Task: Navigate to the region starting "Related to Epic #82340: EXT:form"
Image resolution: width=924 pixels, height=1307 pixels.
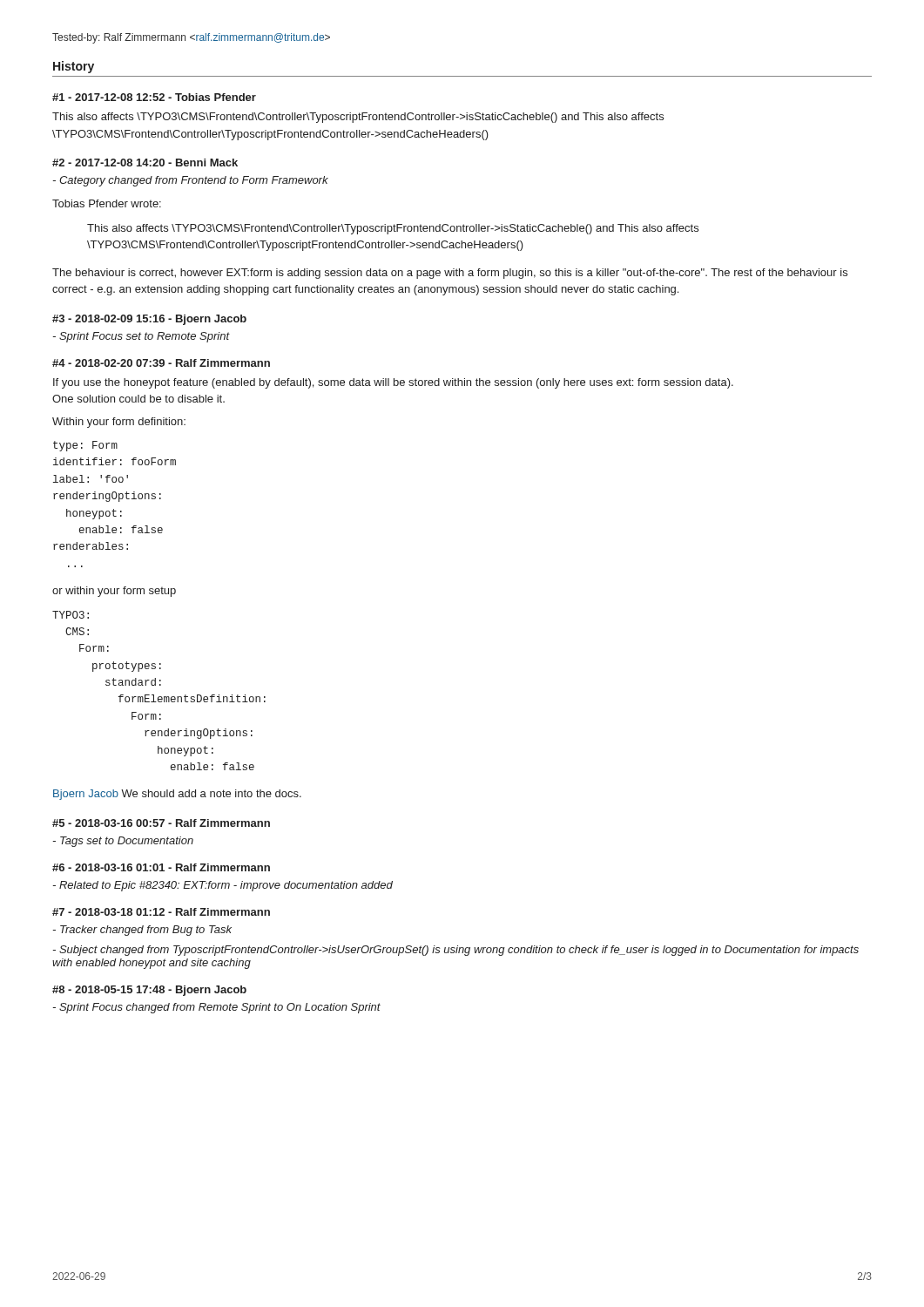Action: pos(222,885)
